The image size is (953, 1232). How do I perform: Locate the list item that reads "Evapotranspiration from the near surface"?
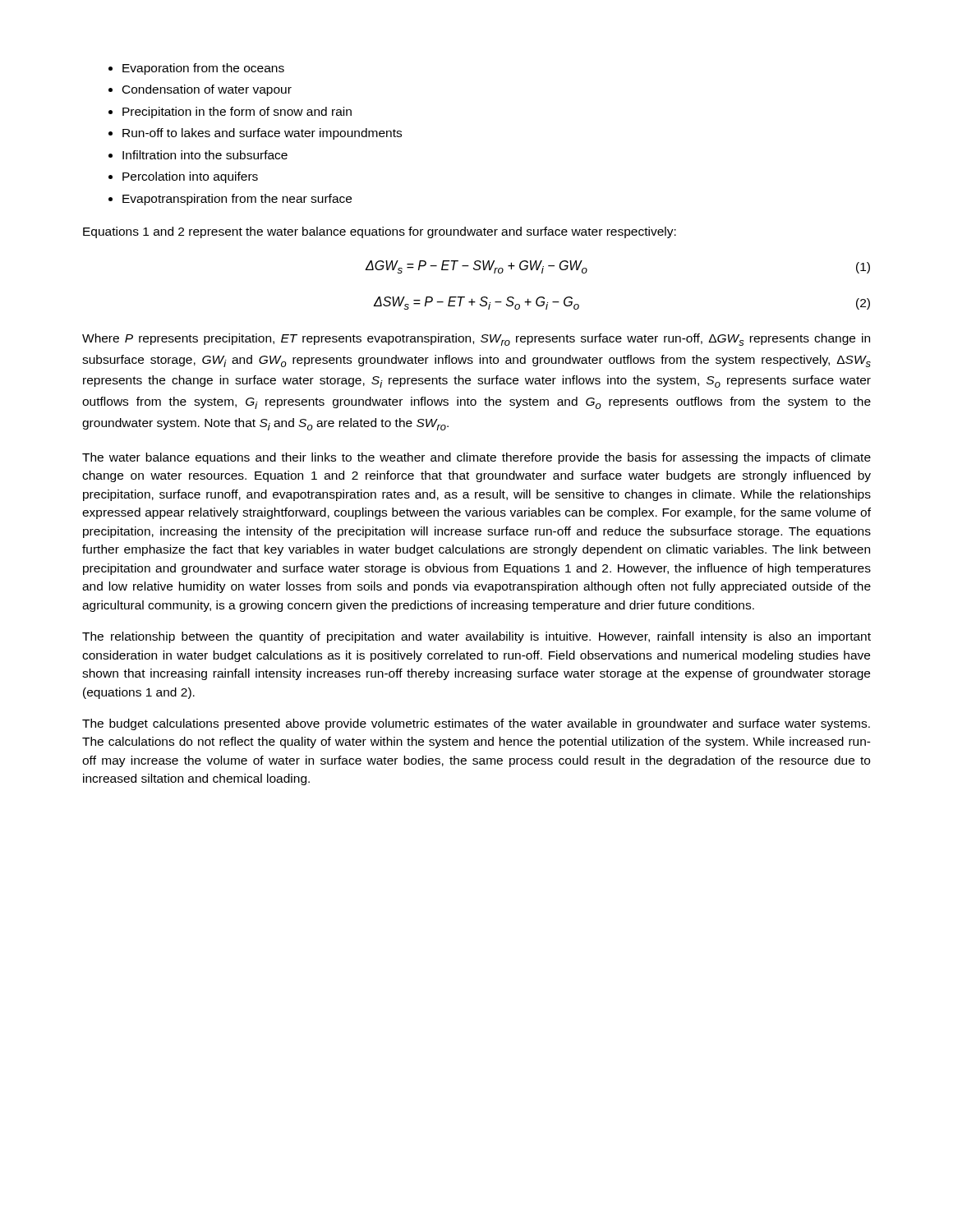(237, 200)
